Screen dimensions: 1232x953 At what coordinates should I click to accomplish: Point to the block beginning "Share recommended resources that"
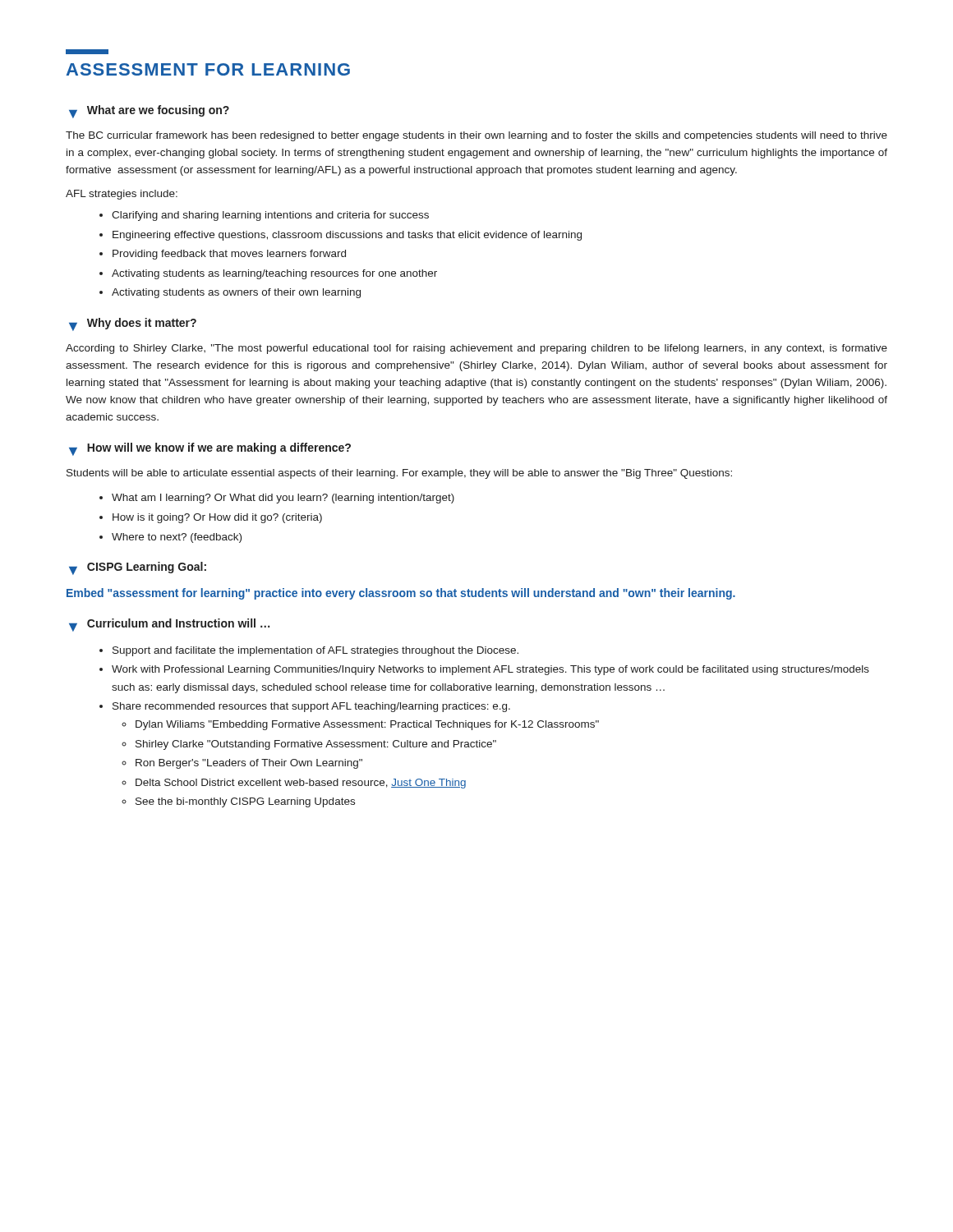pyautogui.click(x=499, y=755)
